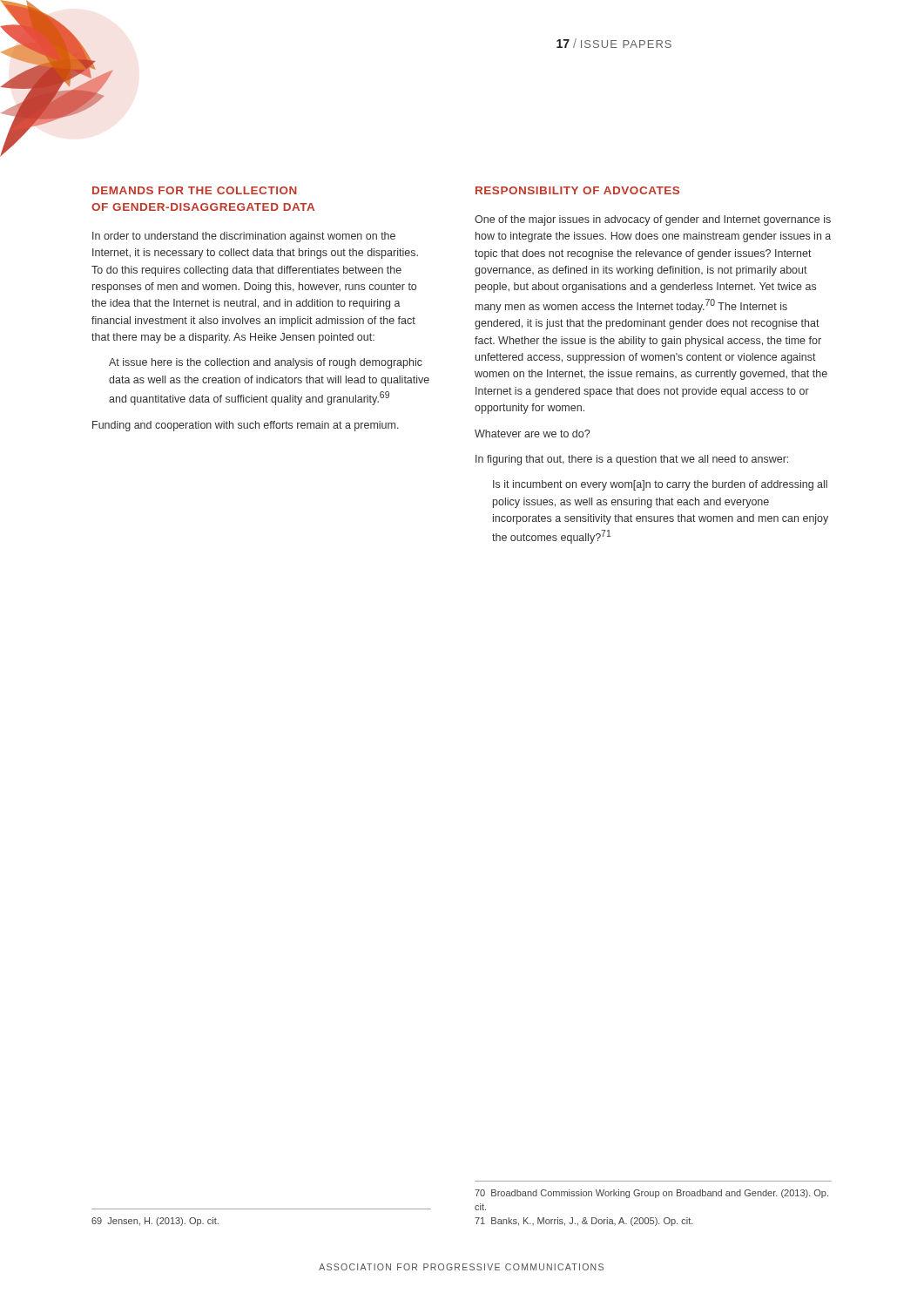This screenshot has width=924, height=1307.
Task: Navigate to the block starting "Whatever are we to do?"
Action: [x=532, y=433]
